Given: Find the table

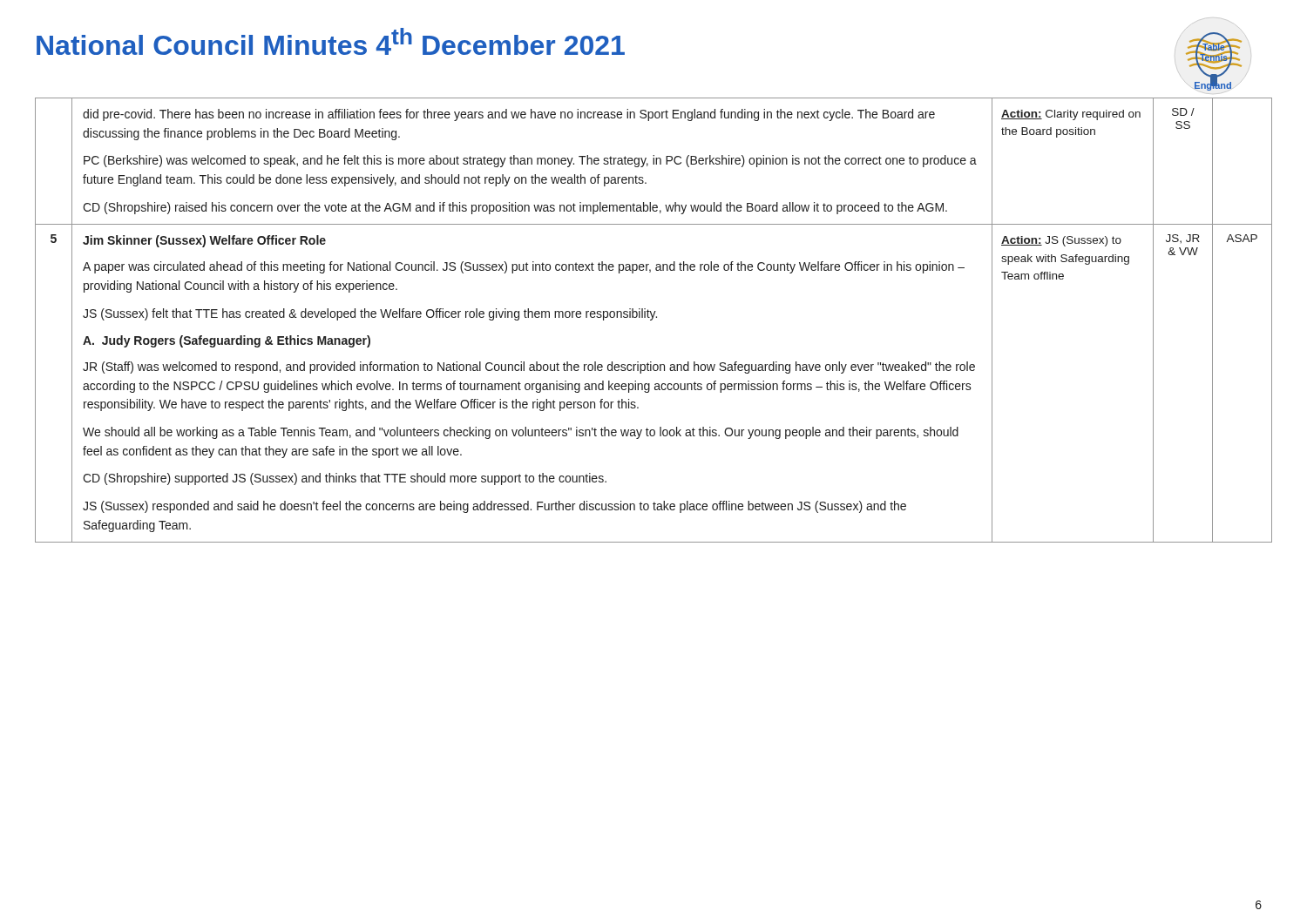Looking at the screenshot, I should 654,320.
